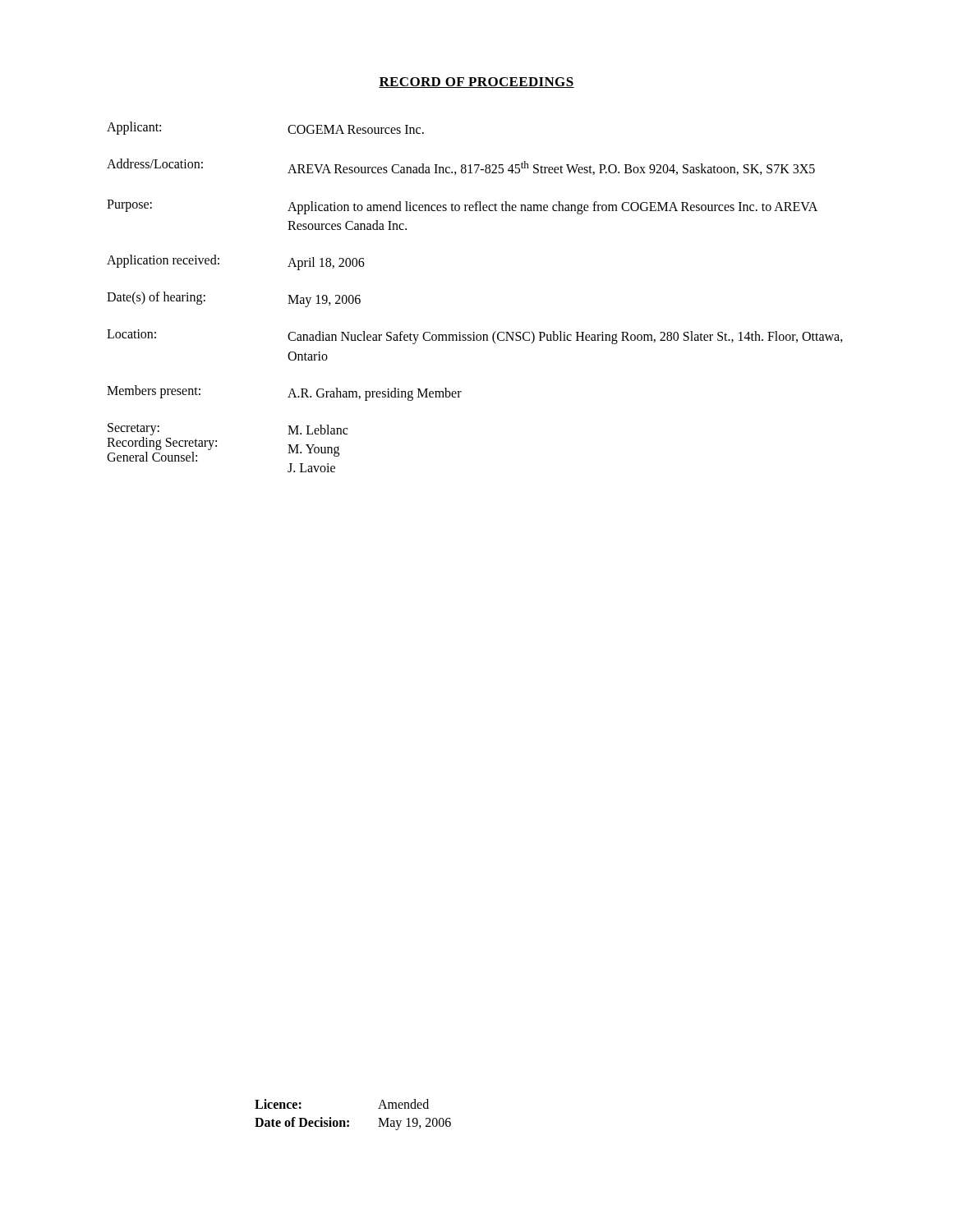Click on the passage starting "Location: Canadian Nuclear Safety Commission (CNSC) Public"
This screenshot has height=1232, width=953.
tap(476, 346)
